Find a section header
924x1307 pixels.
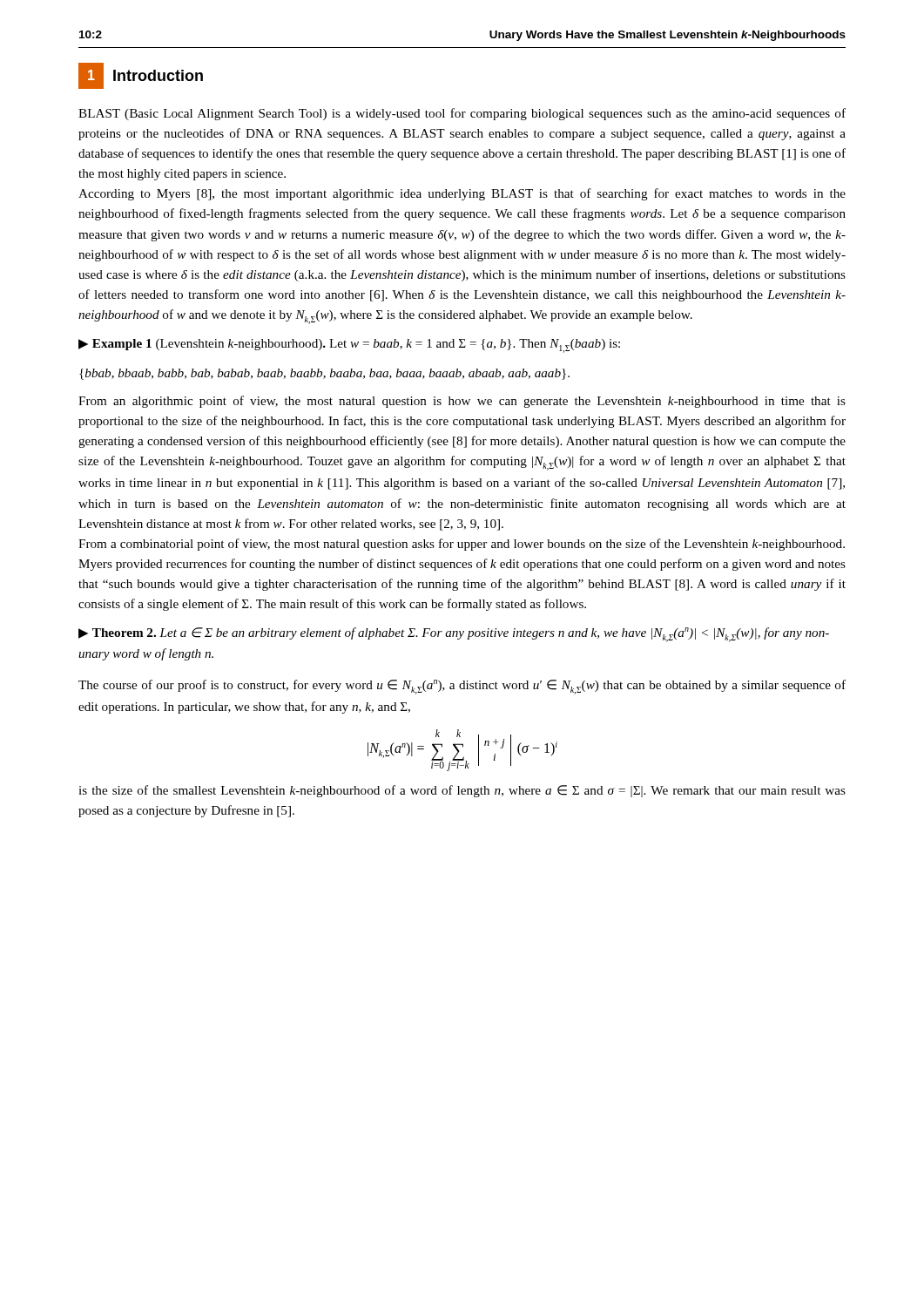[x=141, y=76]
